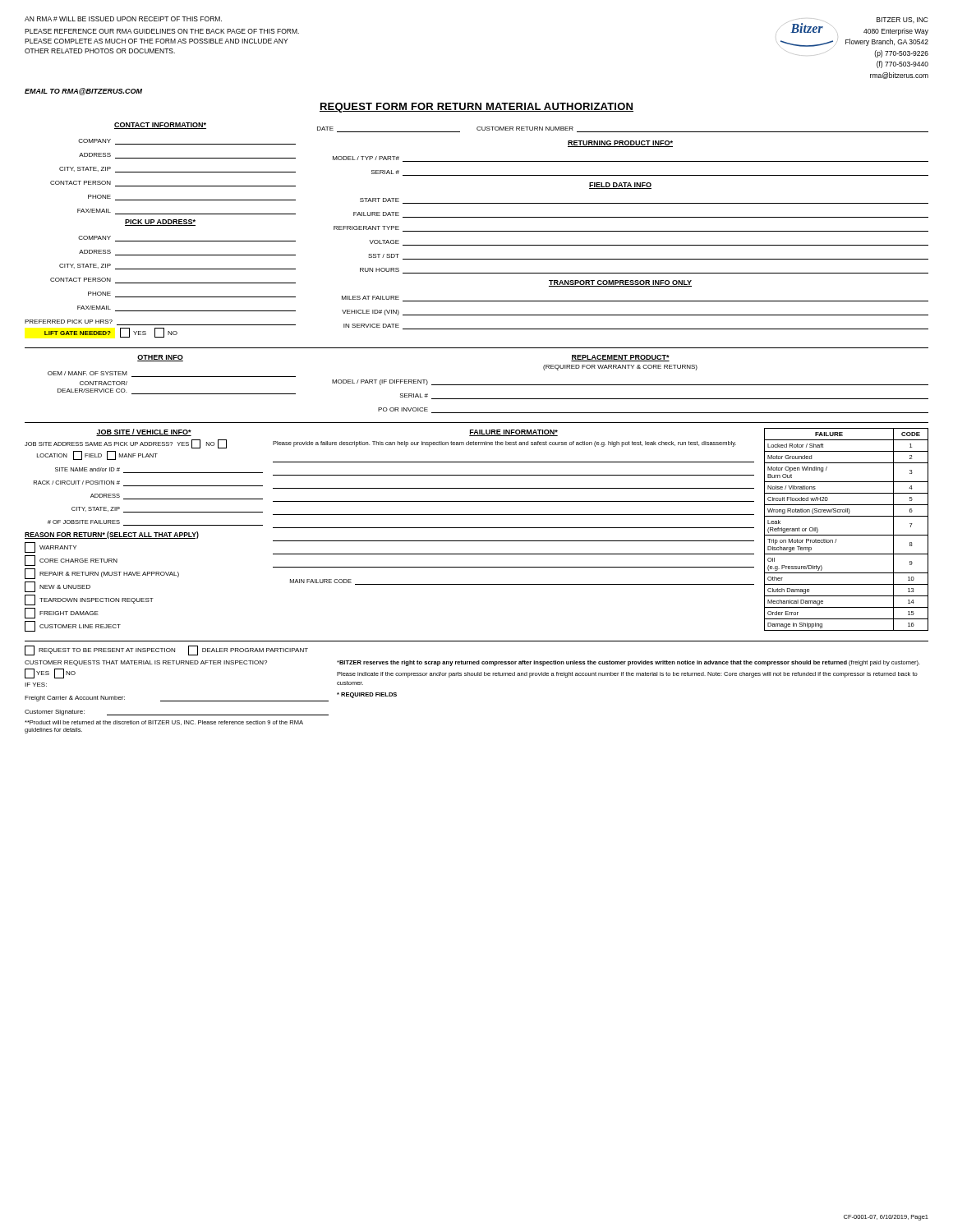Find the passage starting "REQUIRED FIELDS"
Viewport: 953px width, 1232px height.
pyautogui.click(x=367, y=694)
